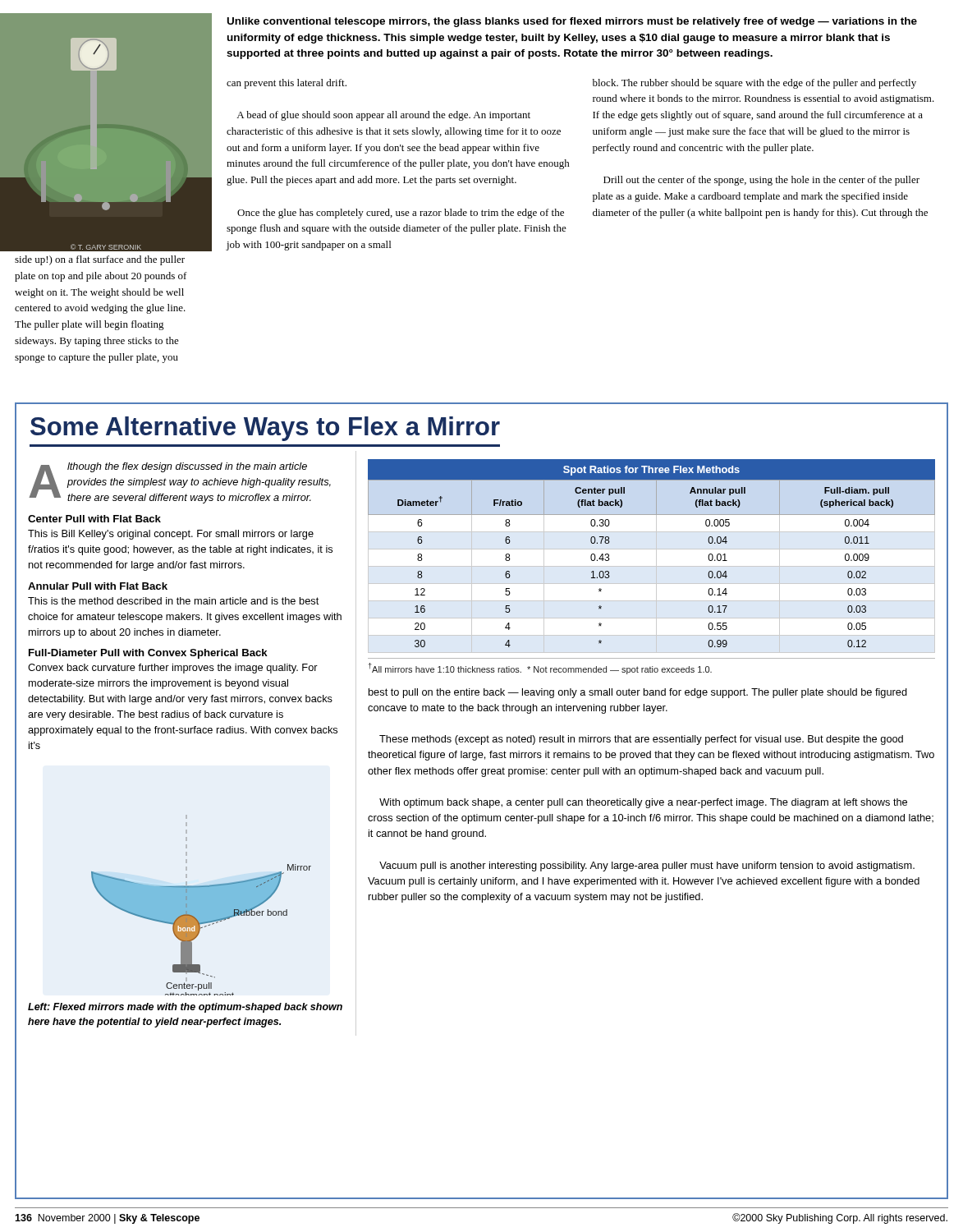Point to "Annular Pull with Flat Back"
963x1232 pixels.
98,586
